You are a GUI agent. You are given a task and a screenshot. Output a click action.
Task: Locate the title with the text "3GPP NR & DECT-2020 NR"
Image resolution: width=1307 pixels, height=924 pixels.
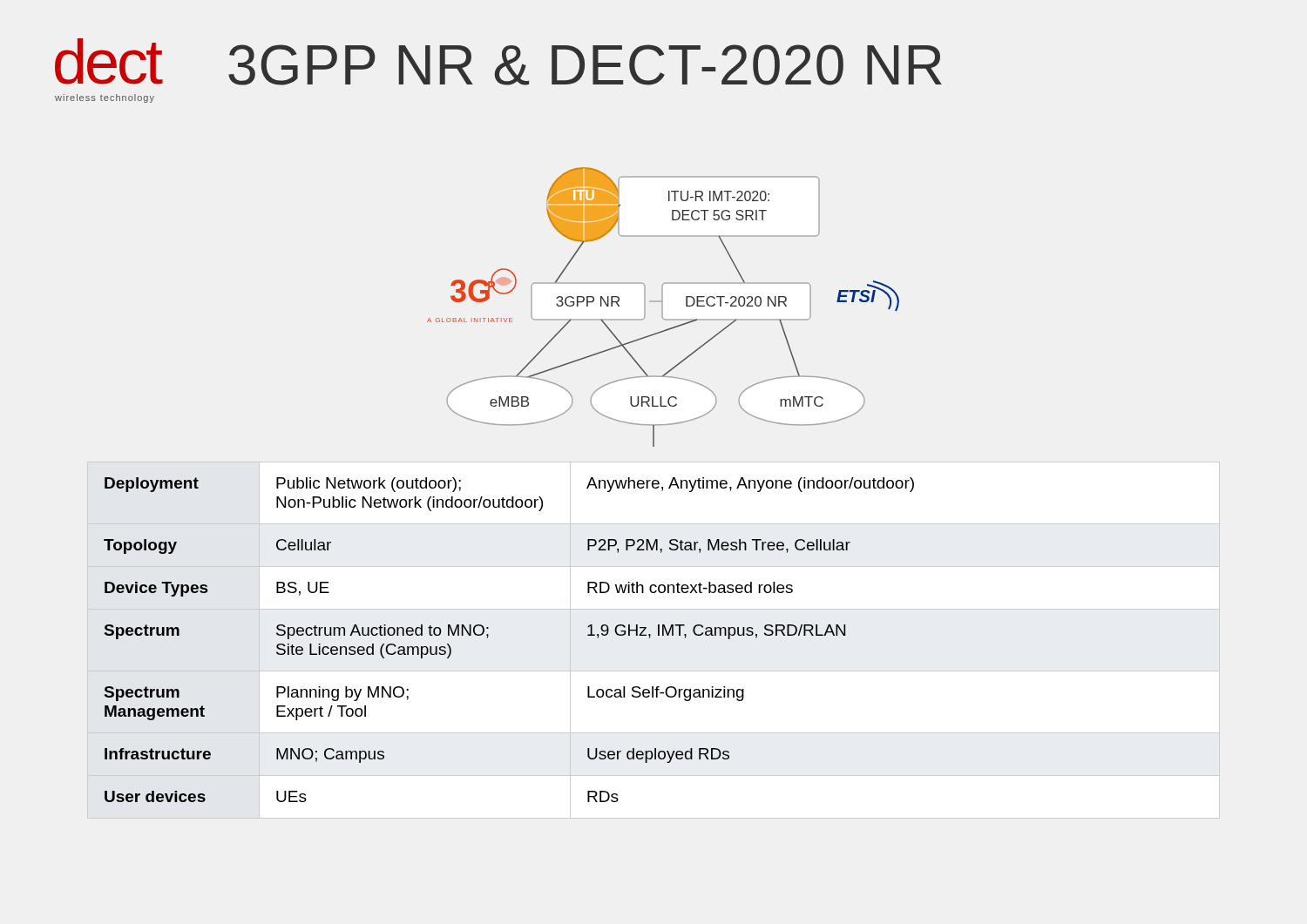click(x=586, y=65)
